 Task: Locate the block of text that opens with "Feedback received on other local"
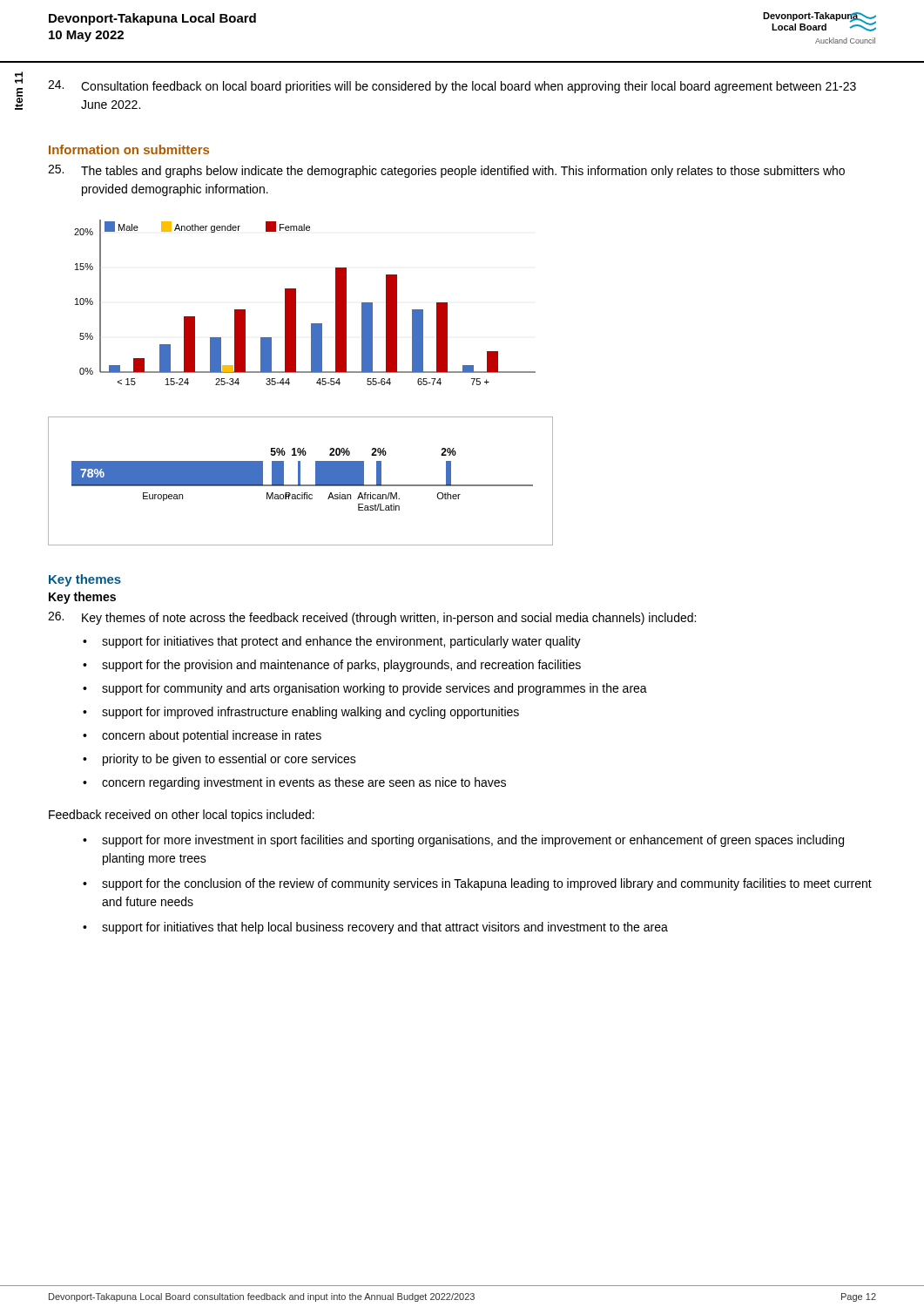[181, 815]
